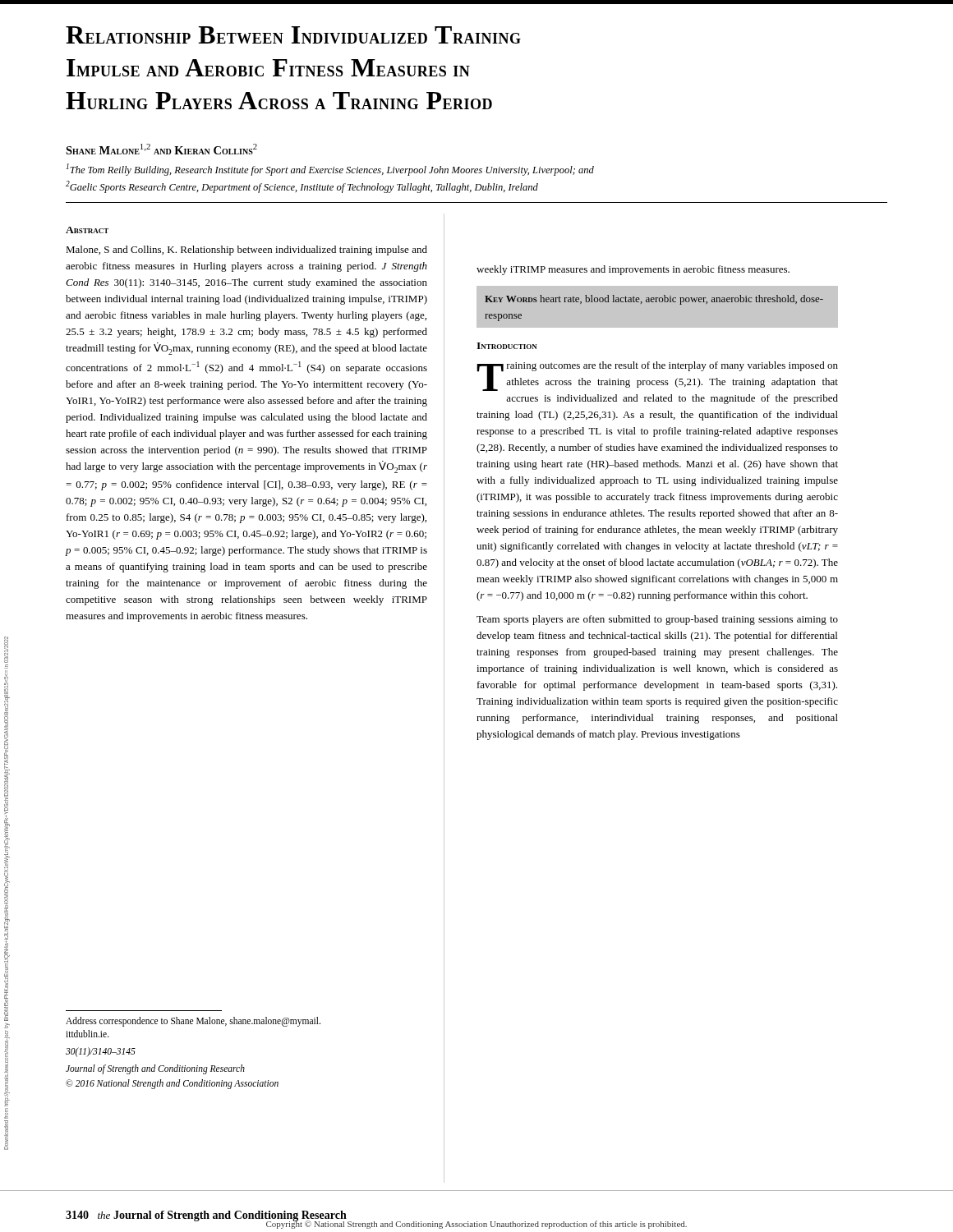Select the text block that reads "weekly iTRIMP measures and improvements in aerobic fitness"
Viewport: 953px width, 1232px height.
point(633,269)
